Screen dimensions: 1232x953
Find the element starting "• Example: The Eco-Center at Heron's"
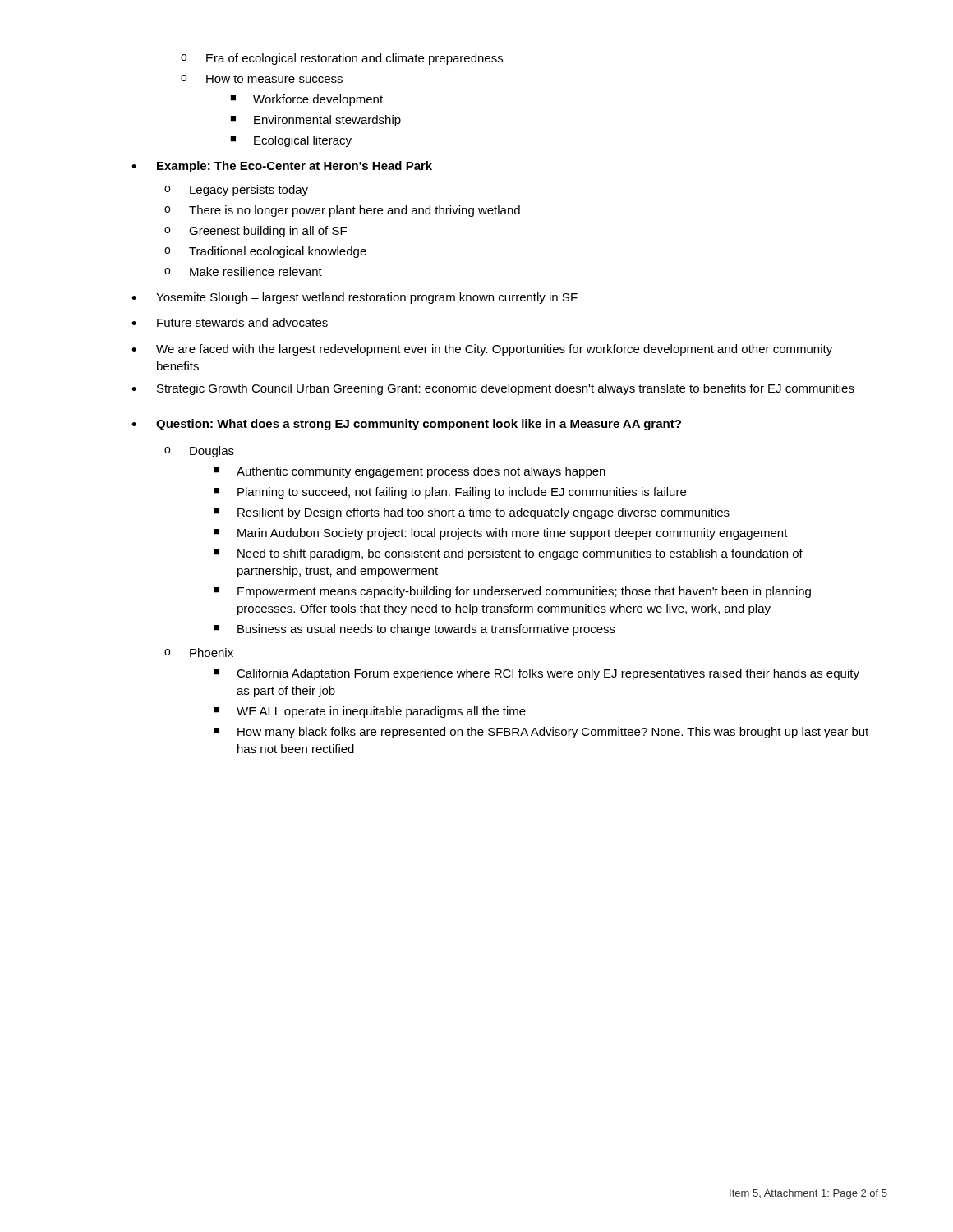[x=282, y=167]
